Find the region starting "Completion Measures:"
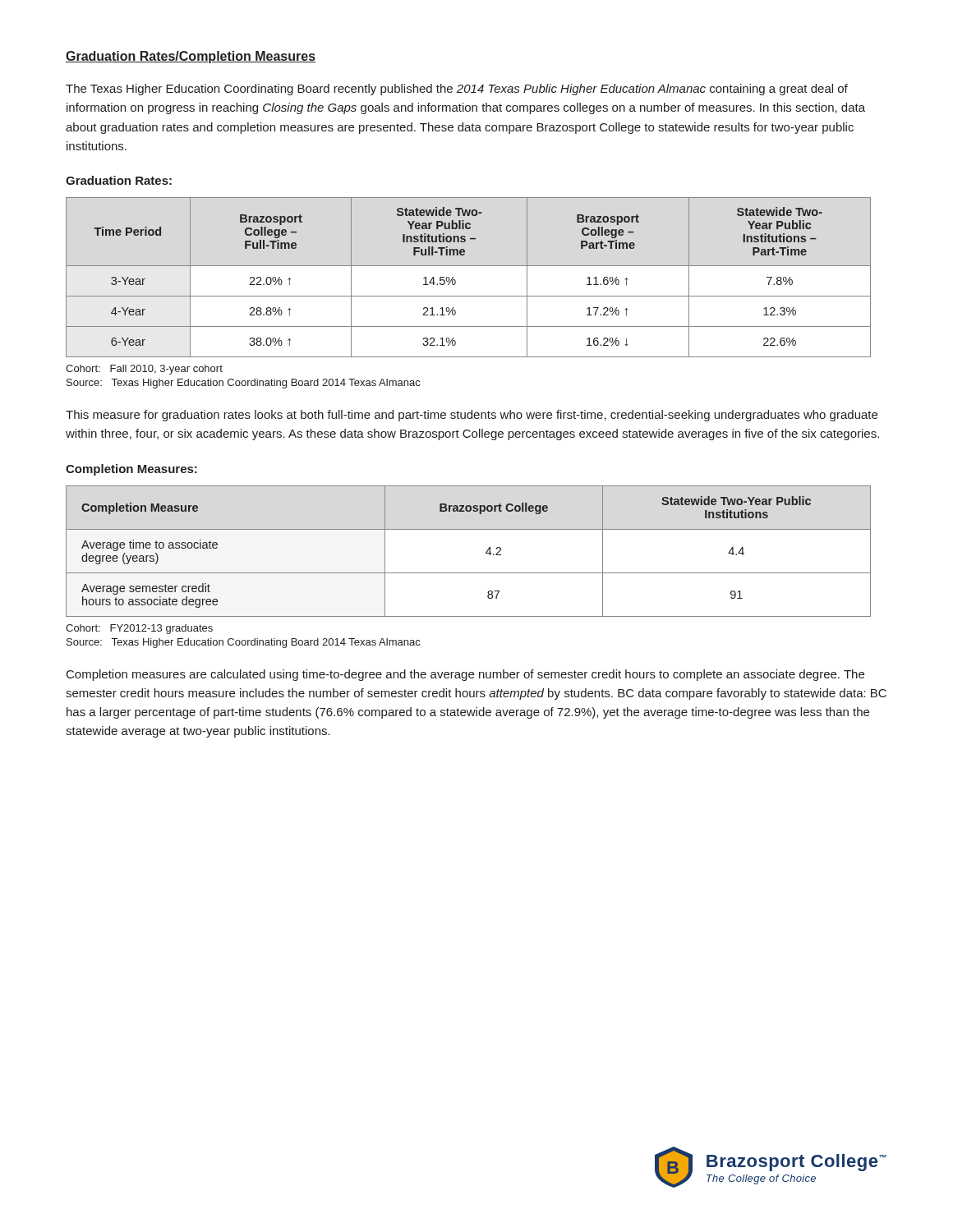953x1232 pixels. coord(132,468)
